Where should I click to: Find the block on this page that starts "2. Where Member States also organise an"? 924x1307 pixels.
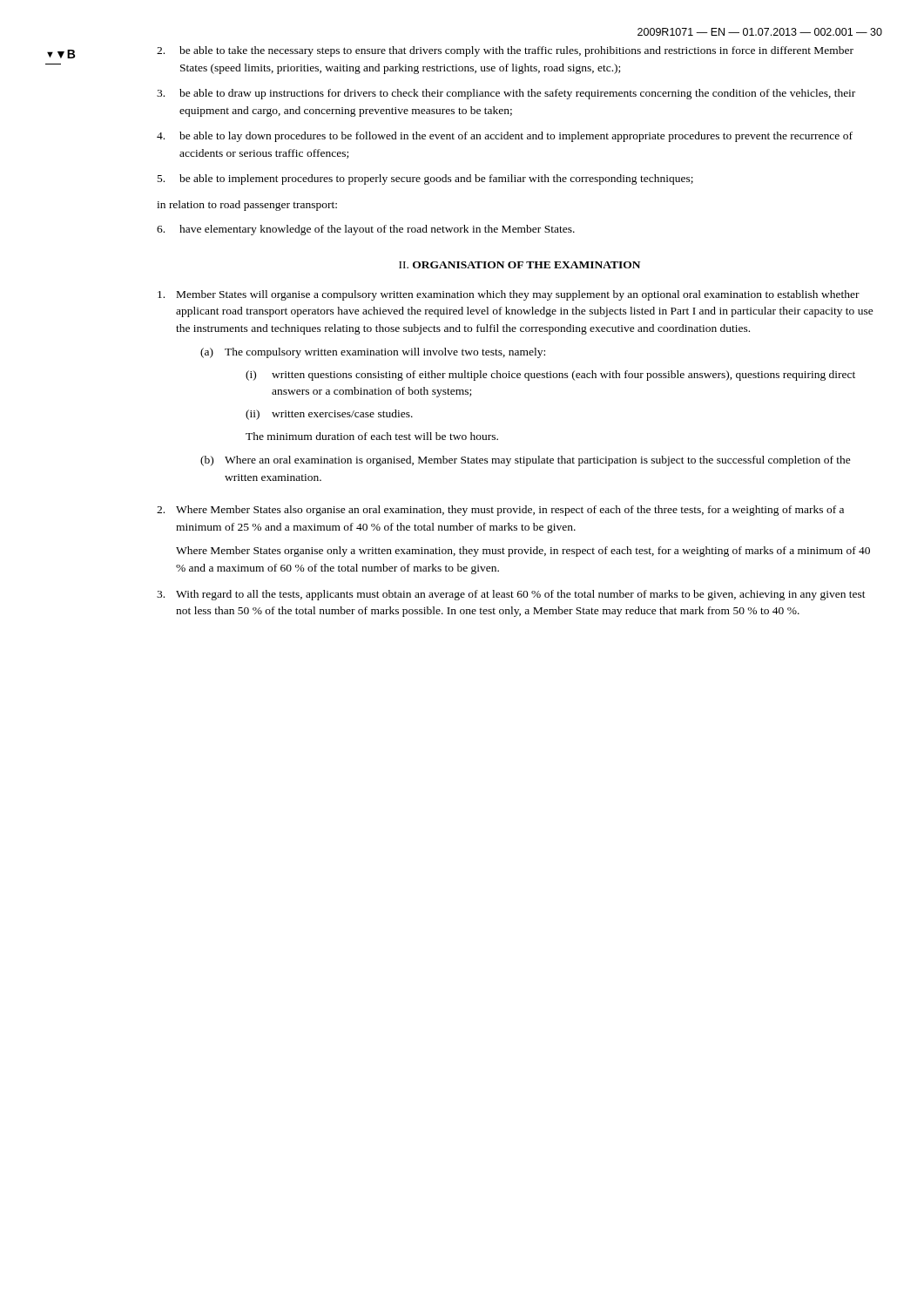[520, 539]
